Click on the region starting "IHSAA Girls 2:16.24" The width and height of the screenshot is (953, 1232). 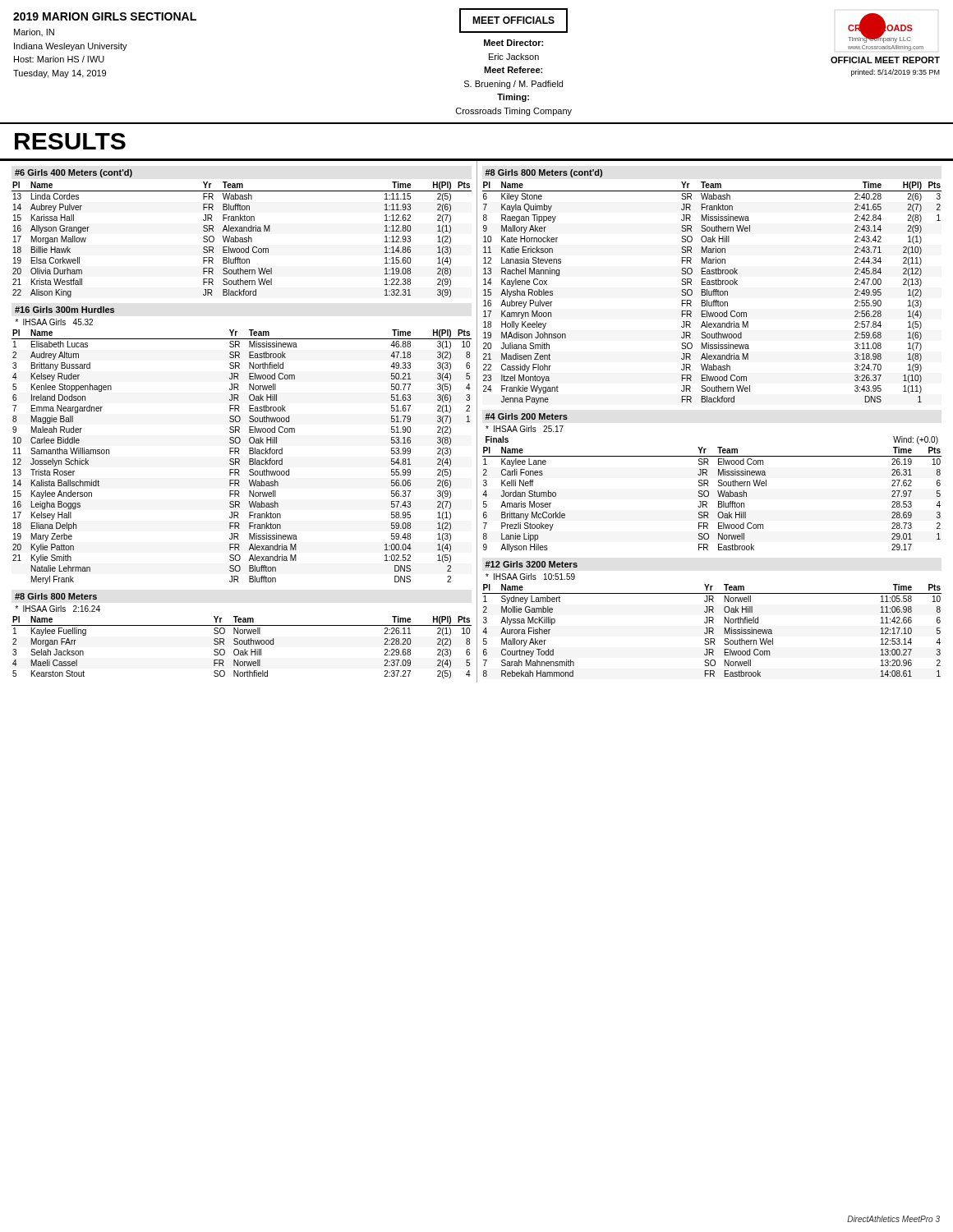57,609
